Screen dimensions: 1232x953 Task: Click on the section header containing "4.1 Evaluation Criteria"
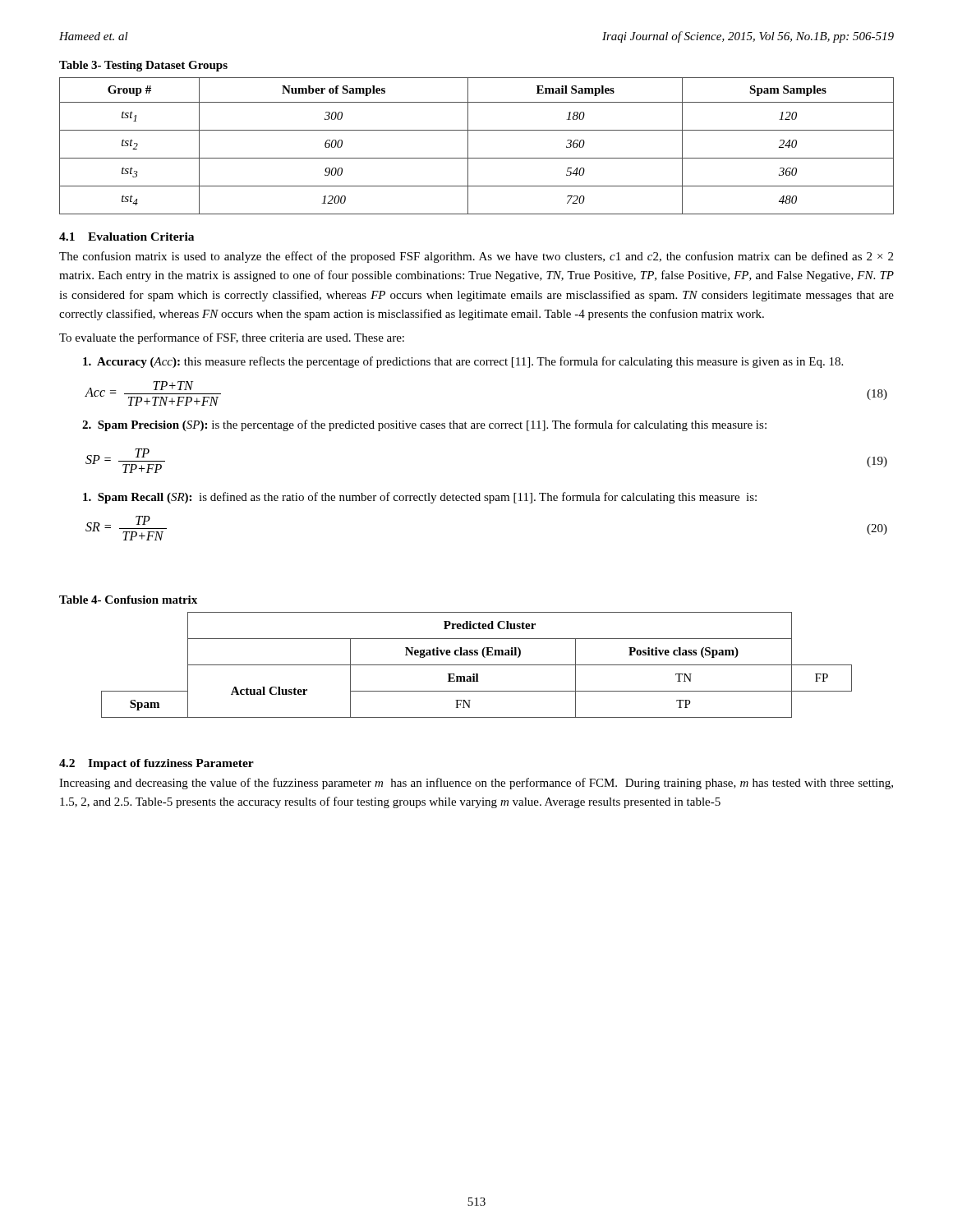click(127, 236)
